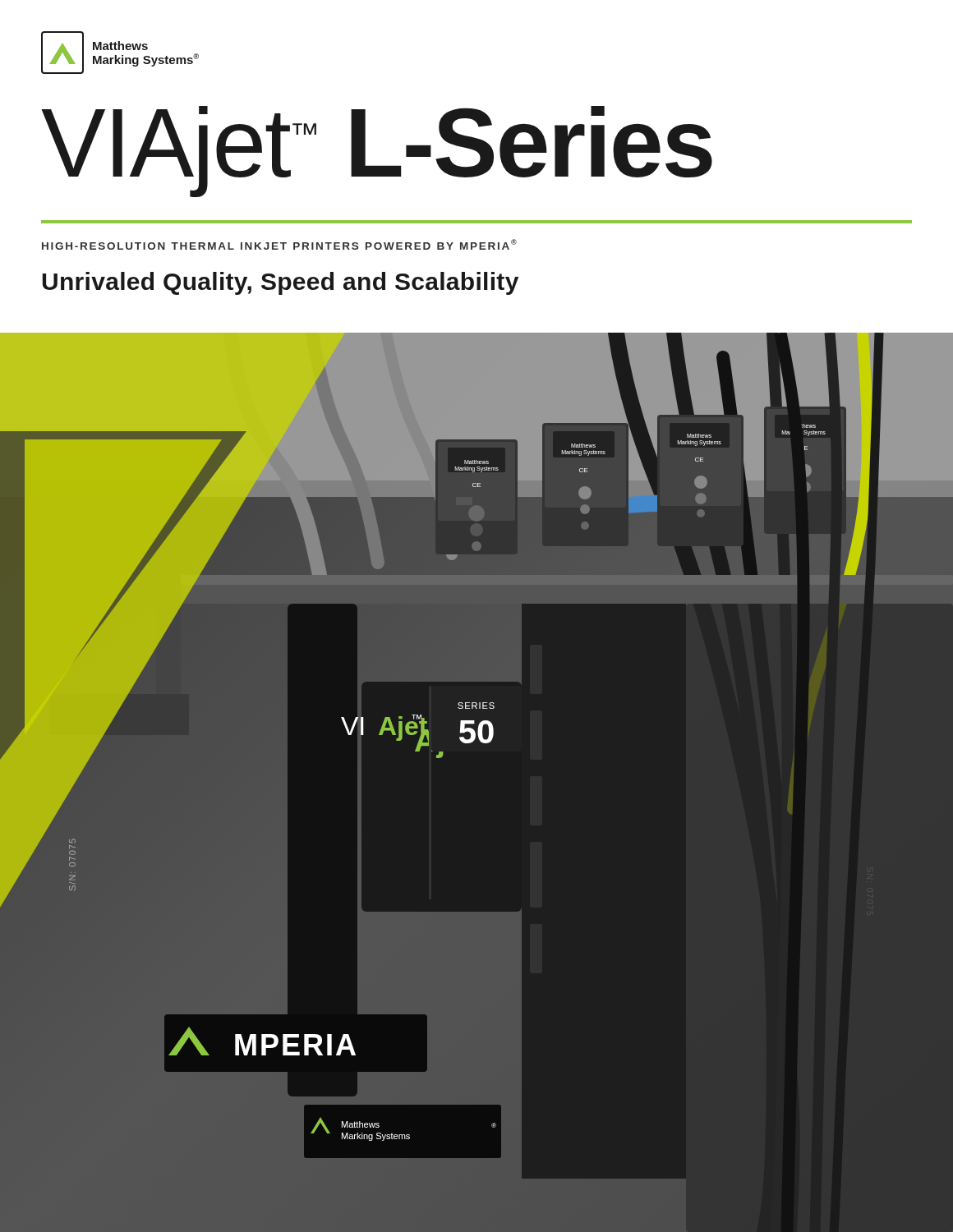Image resolution: width=953 pixels, height=1232 pixels.
Task: Locate the photo
Action: click(476, 782)
